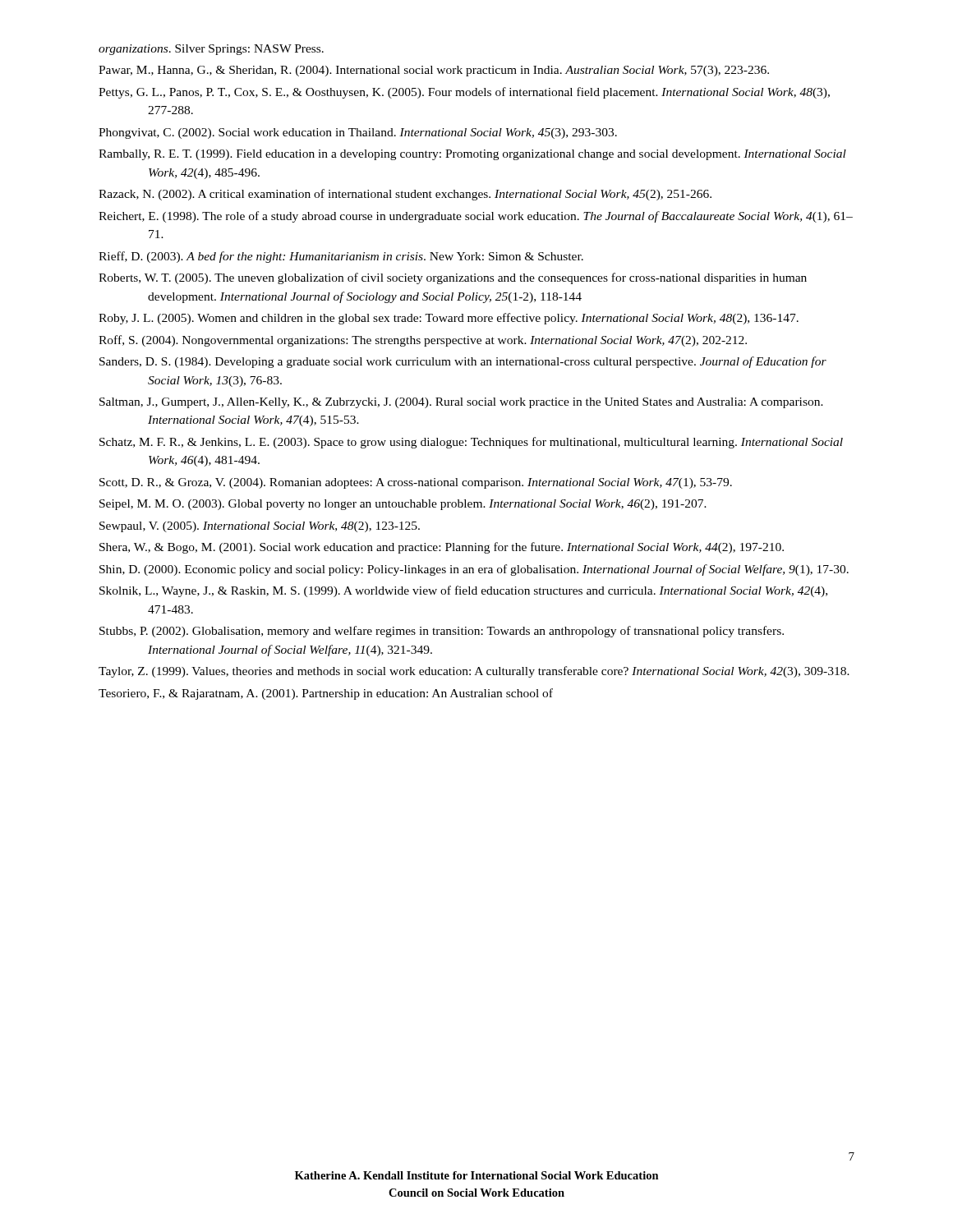This screenshot has height=1232, width=953.
Task: Where is the passage that starts "Skolnik, L., Wayne, J., & Raskin,"?
Action: (x=476, y=600)
